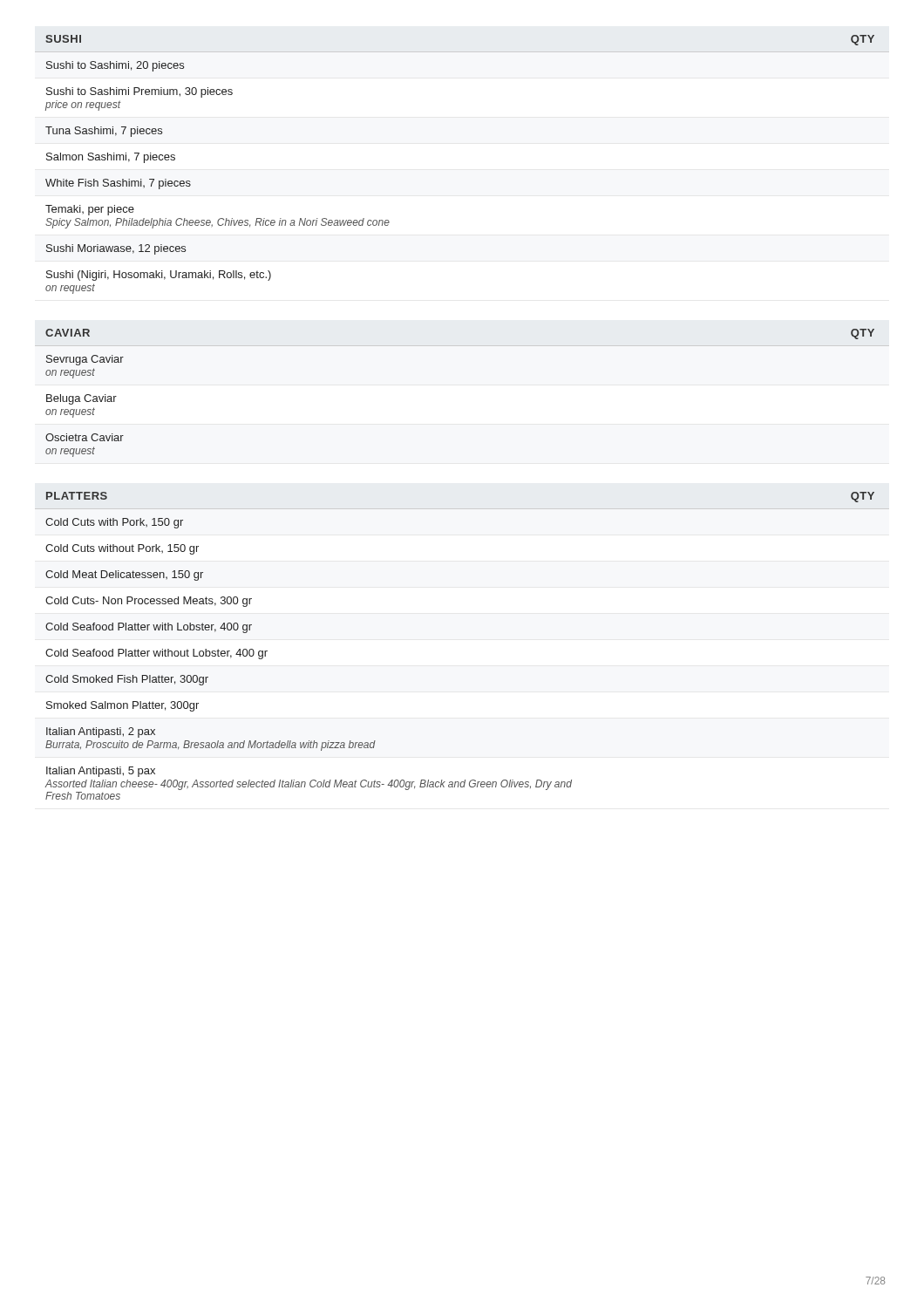Click where it says "CAVIAR QTY"
The height and width of the screenshot is (1308, 924).
point(71,334)
